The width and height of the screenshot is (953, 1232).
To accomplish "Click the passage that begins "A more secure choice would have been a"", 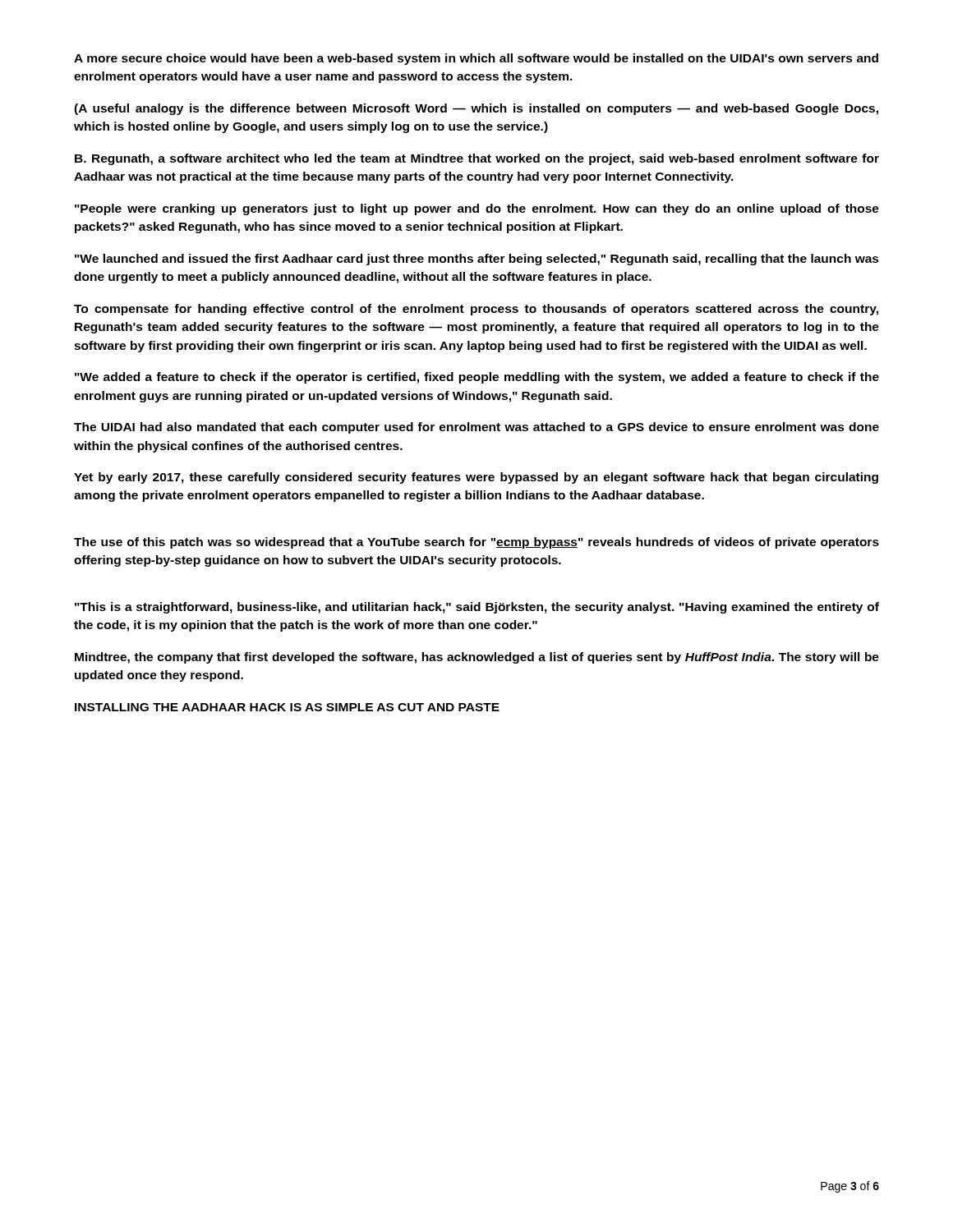I will pyautogui.click(x=476, y=67).
